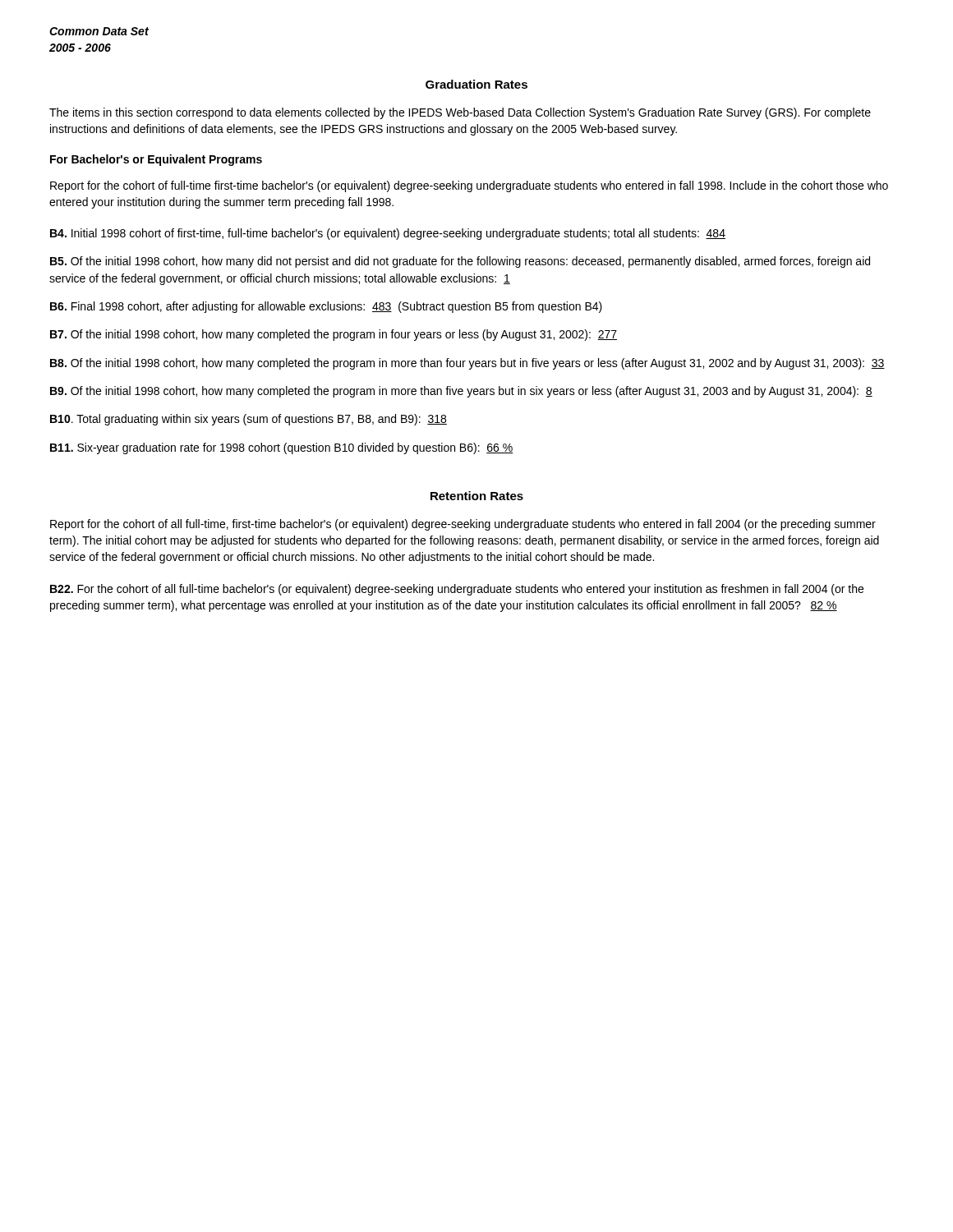Click on the text block starting "B4. Initial 1998 cohort"
Viewport: 953px width, 1232px height.
[389, 233]
